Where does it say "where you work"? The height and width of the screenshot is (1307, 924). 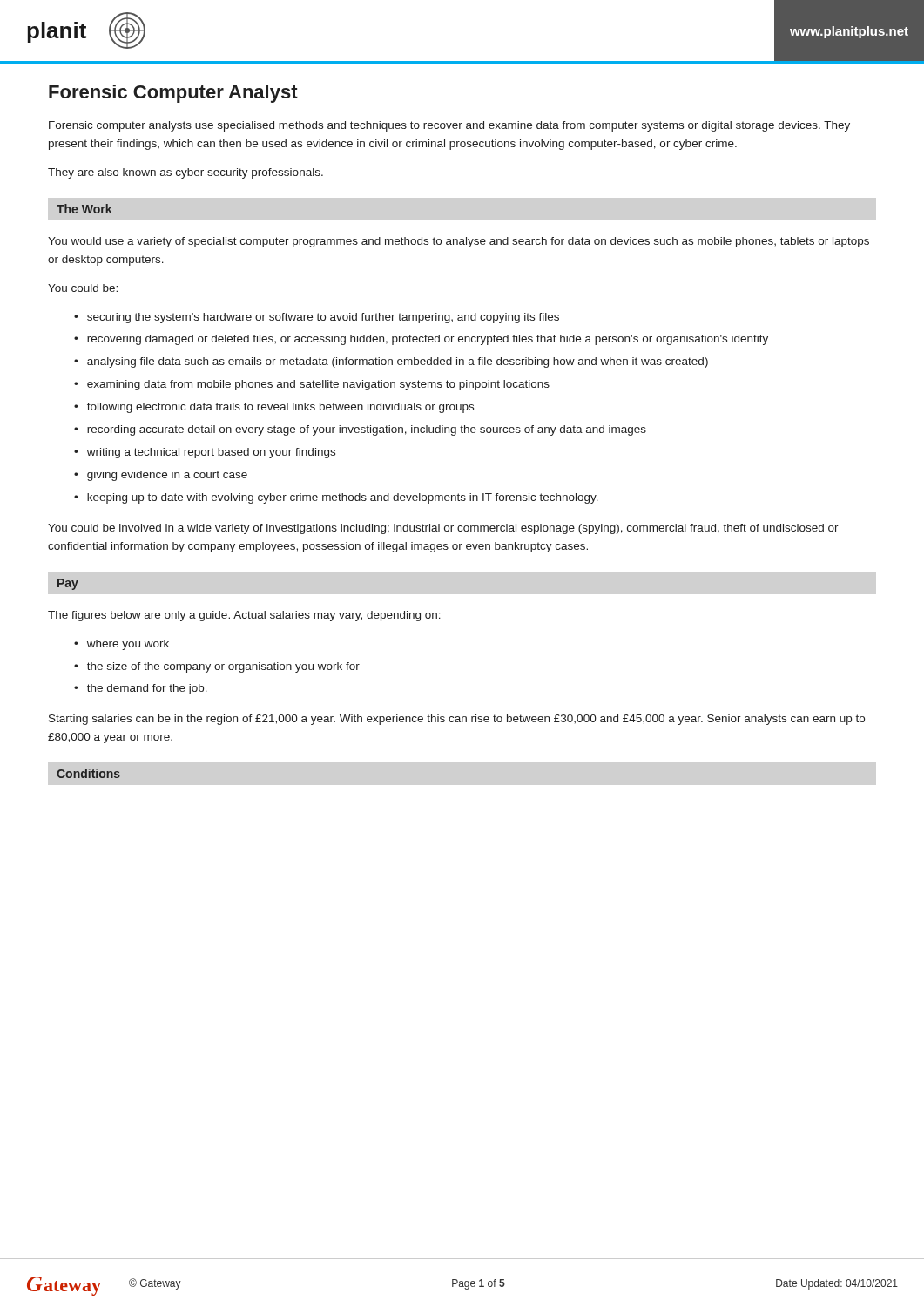[x=128, y=643]
